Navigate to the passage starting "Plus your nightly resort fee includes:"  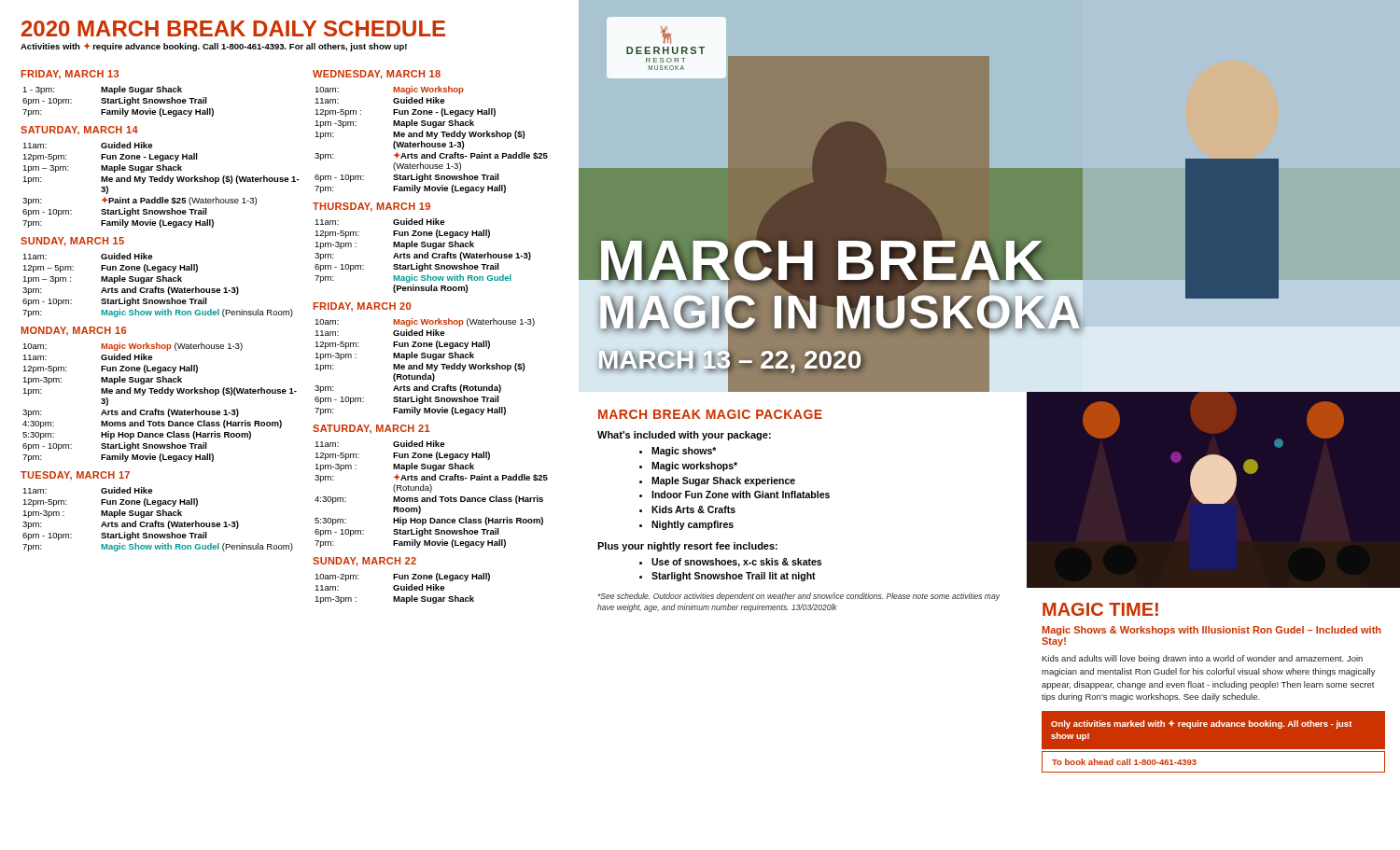click(x=688, y=545)
